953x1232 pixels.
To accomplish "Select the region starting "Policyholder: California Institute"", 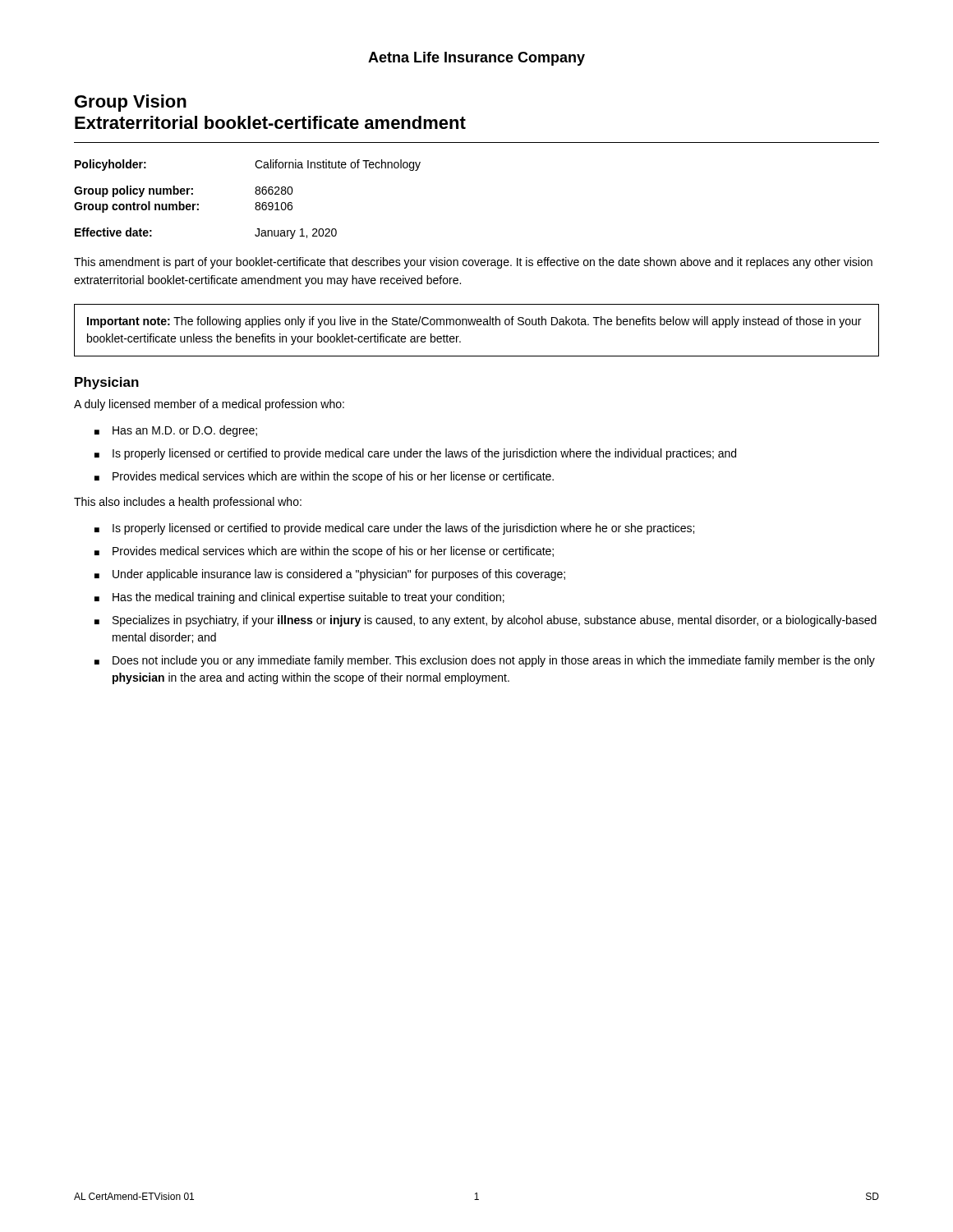I will (247, 164).
